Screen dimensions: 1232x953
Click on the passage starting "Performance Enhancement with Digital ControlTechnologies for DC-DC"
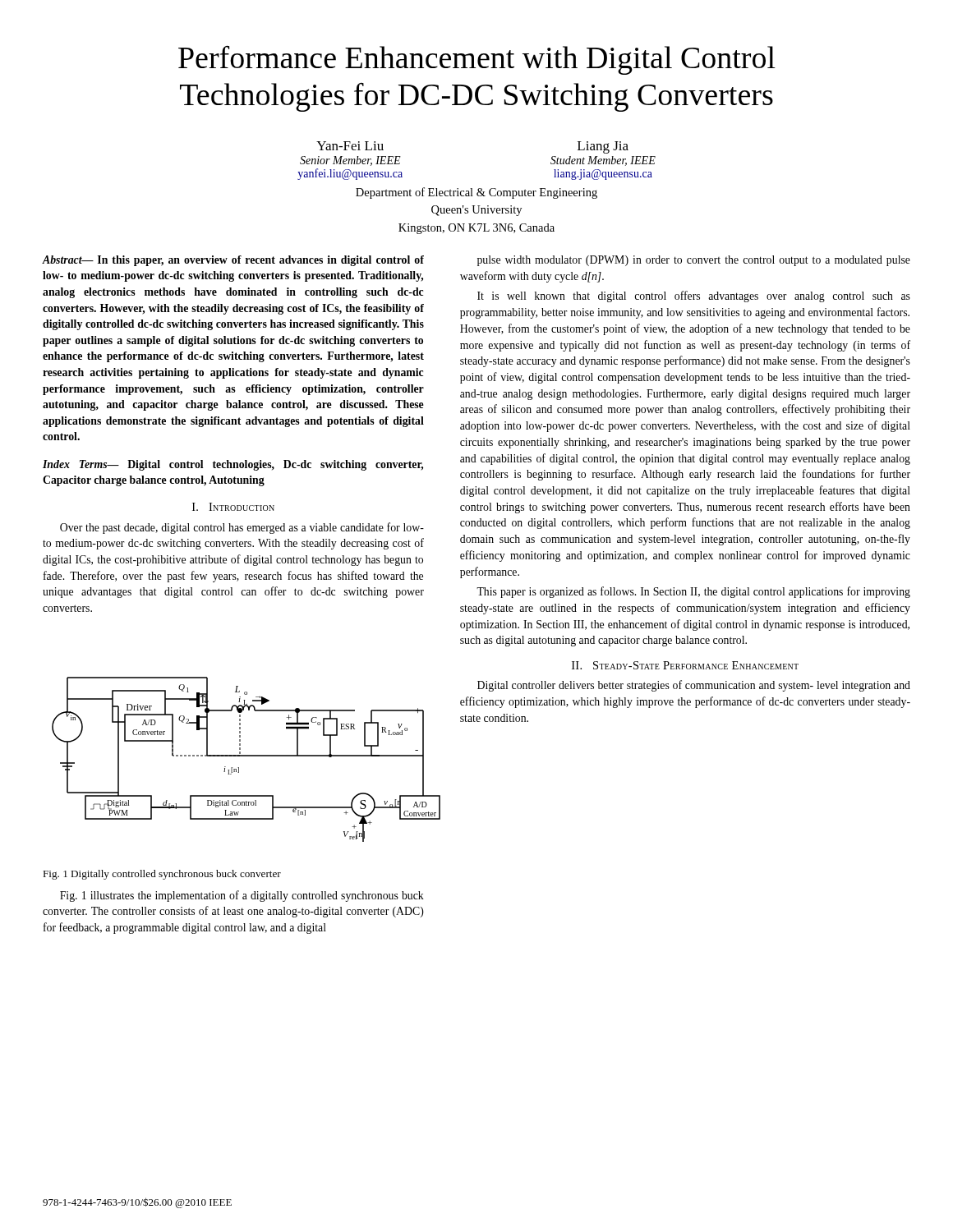476,76
